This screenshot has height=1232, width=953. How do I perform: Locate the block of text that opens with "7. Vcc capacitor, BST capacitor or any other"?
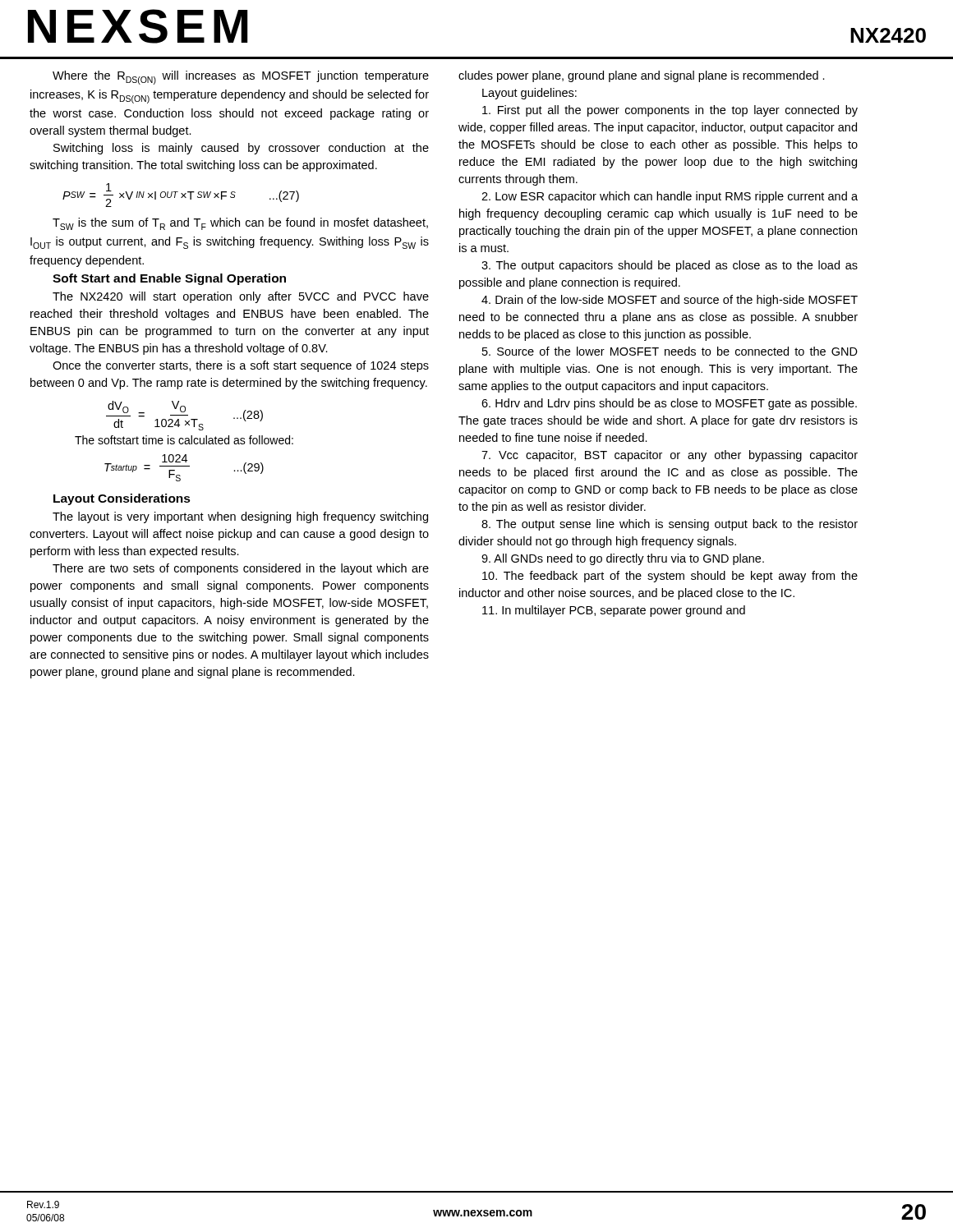pos(658,482)
